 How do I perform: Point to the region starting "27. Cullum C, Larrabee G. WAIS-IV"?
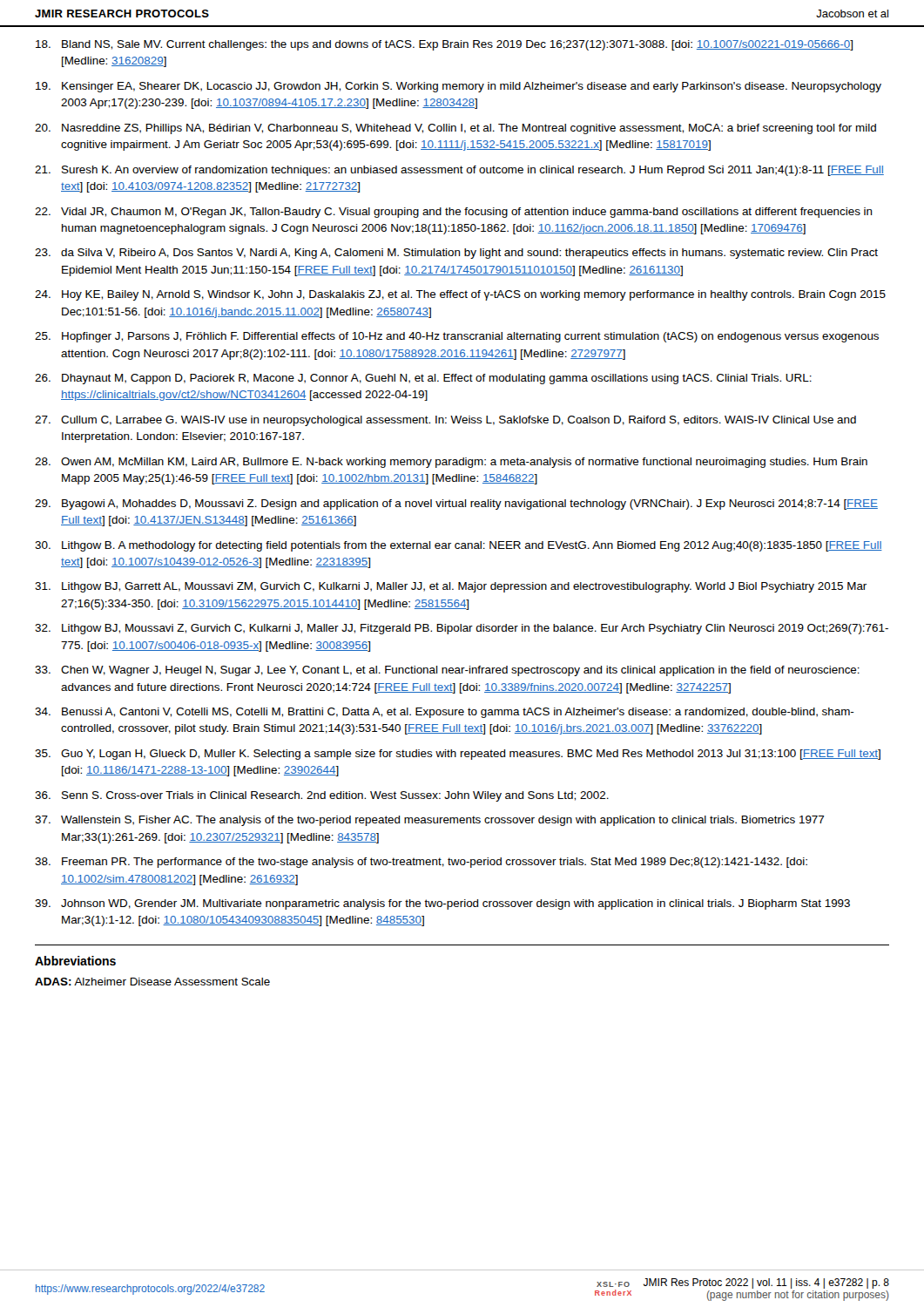tap(462, 428)
